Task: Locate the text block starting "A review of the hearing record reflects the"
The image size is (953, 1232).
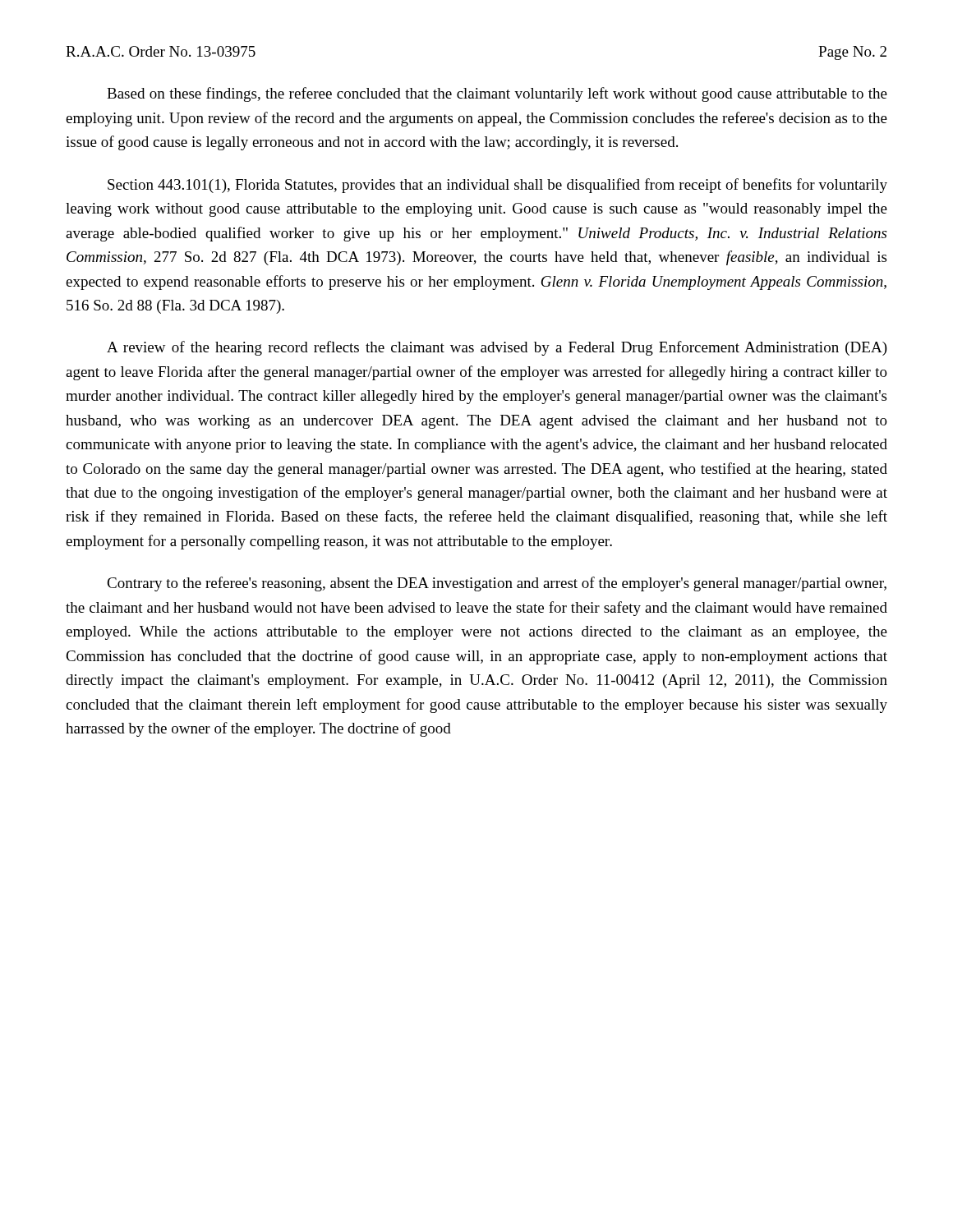Action: tap(476, 444)
